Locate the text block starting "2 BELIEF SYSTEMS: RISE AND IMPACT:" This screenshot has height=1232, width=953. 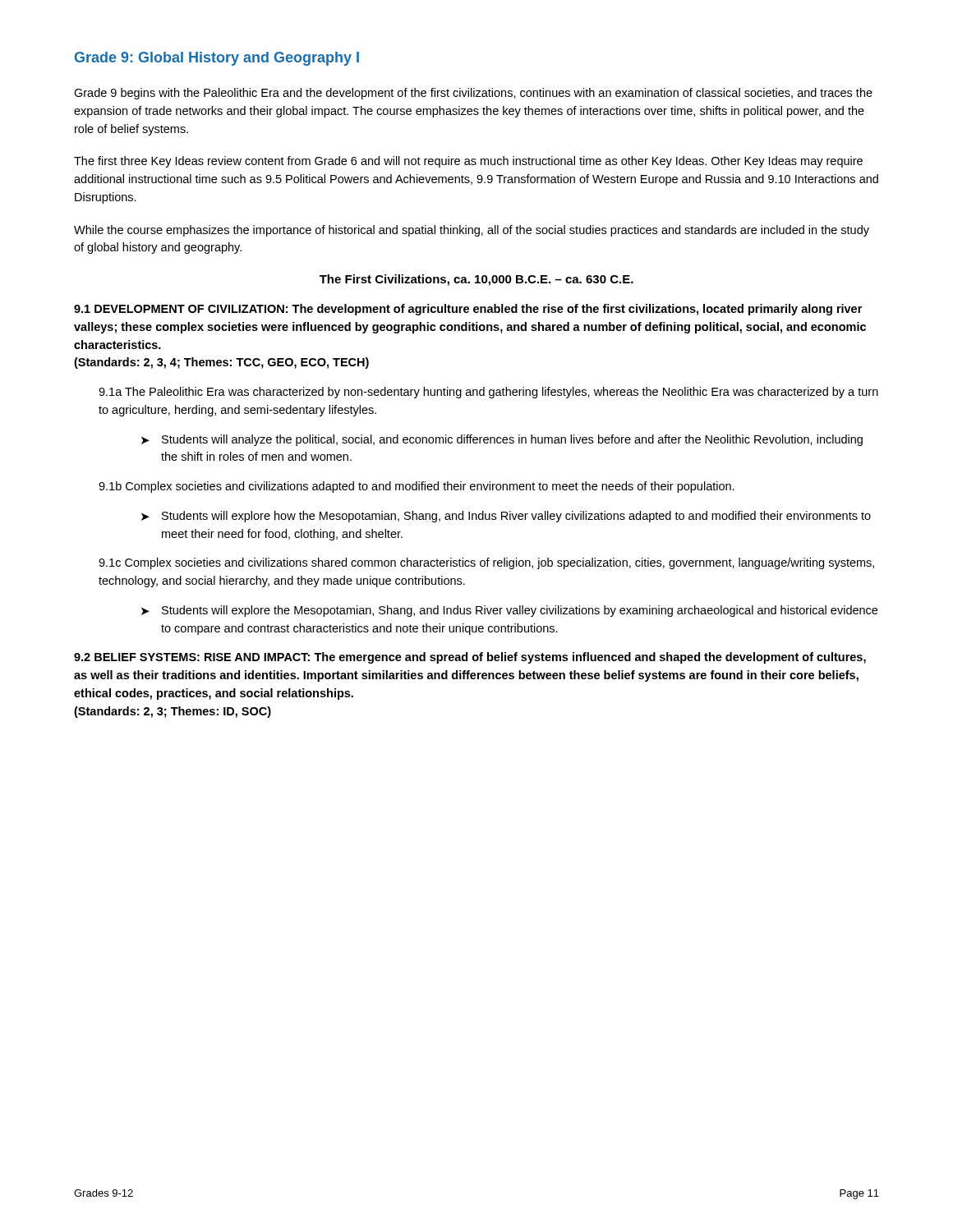coord(476,685)
